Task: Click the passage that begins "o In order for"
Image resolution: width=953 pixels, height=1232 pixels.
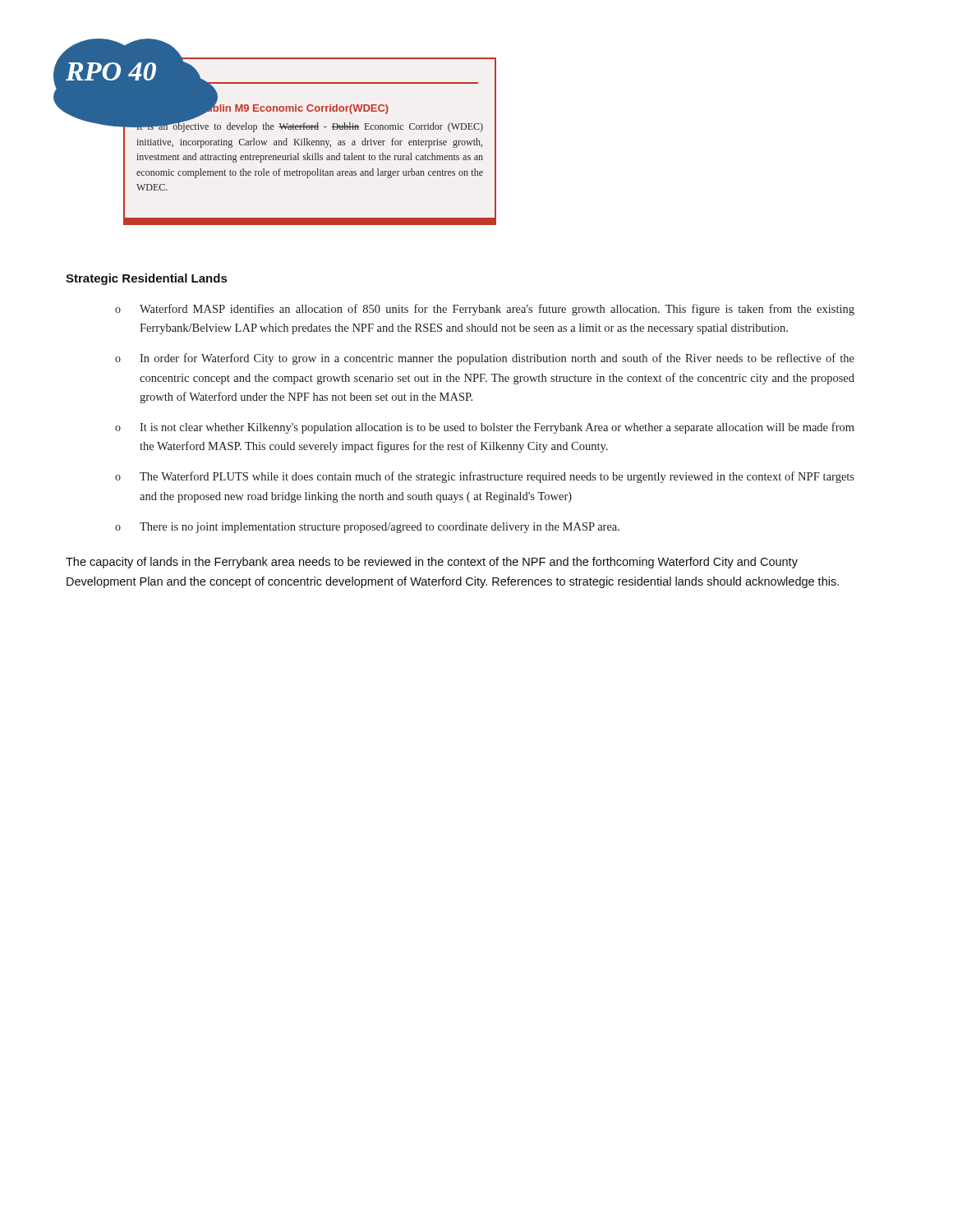Action: coord(485,378)
